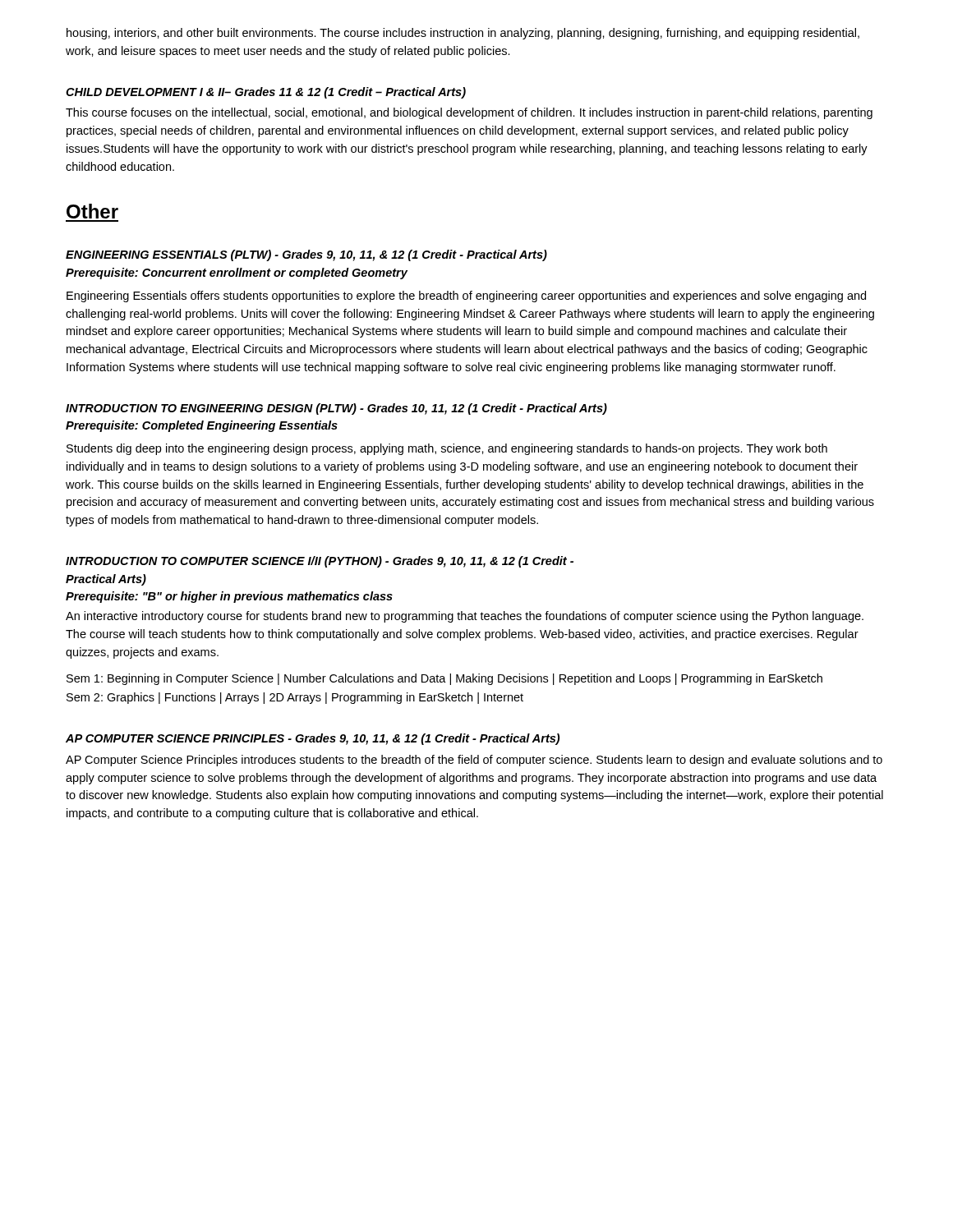
Task: Find the region starting "INTRODUCTION TO COMPUTER SCIENCE I/II (PYTHON)"
Action: click(x=320, y=570)
